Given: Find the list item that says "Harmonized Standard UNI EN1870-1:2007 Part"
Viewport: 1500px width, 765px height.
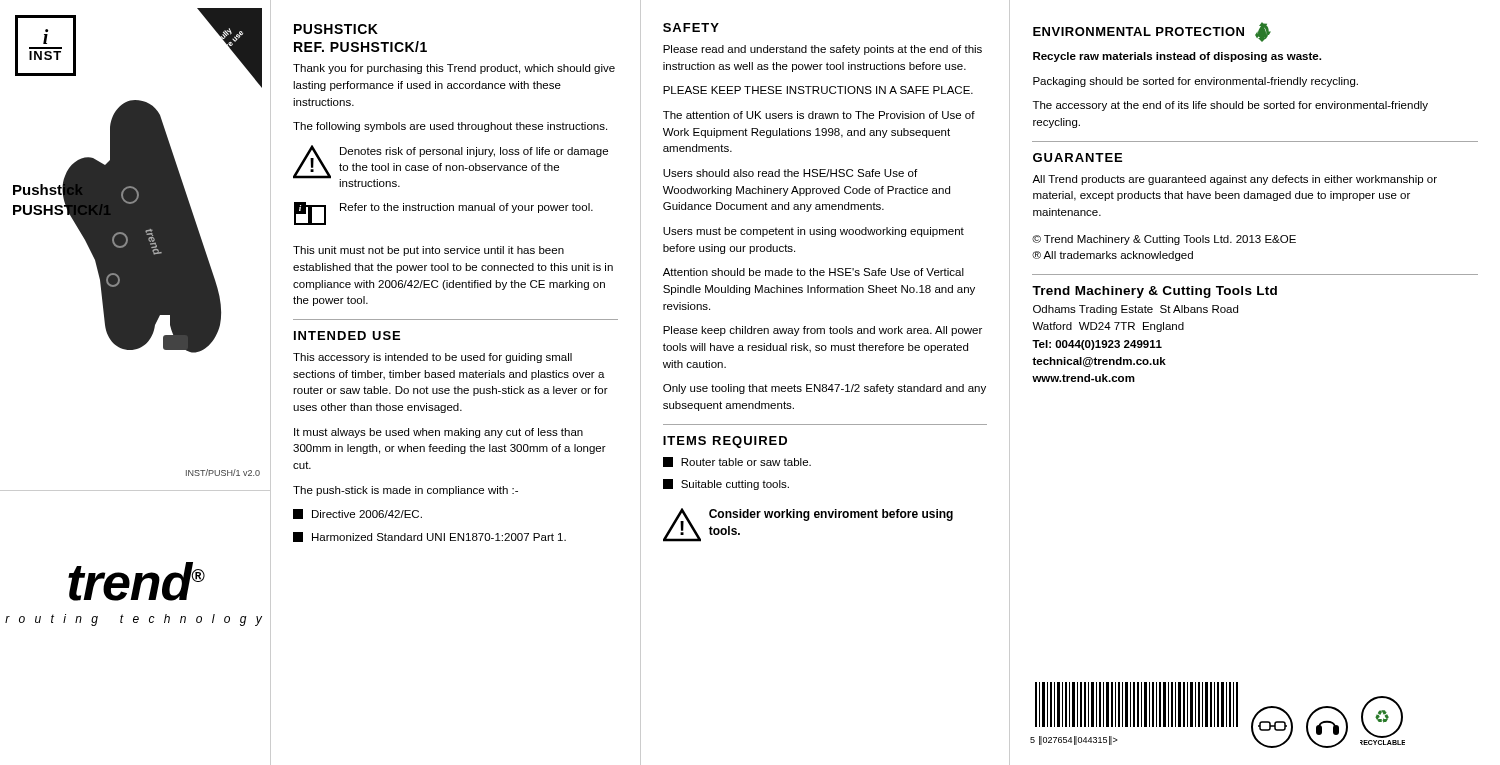Looking at the screenshot, I should (430, 537).
